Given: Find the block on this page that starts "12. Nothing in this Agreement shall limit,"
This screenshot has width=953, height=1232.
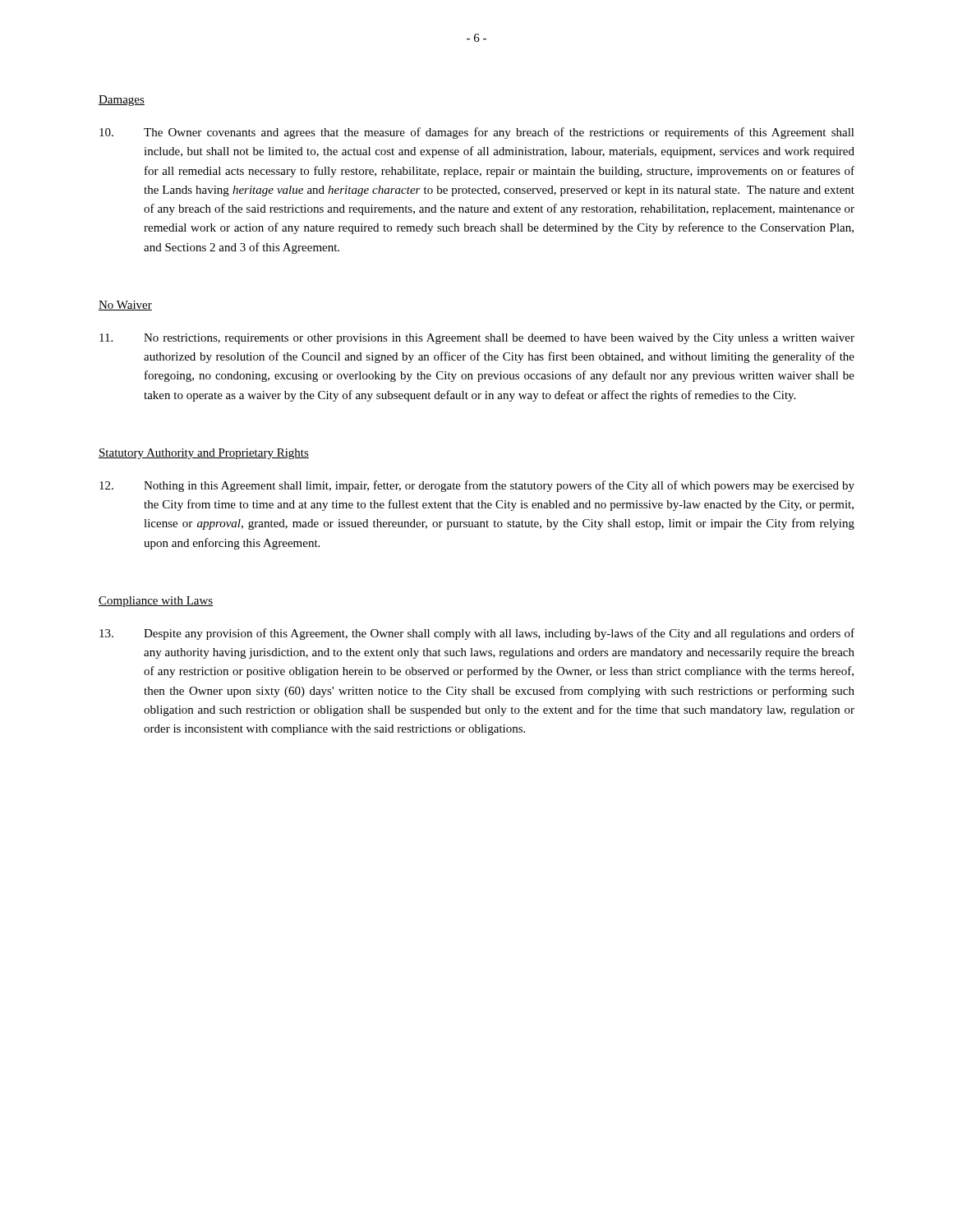Looking at the screenshot, I should 476,514.
